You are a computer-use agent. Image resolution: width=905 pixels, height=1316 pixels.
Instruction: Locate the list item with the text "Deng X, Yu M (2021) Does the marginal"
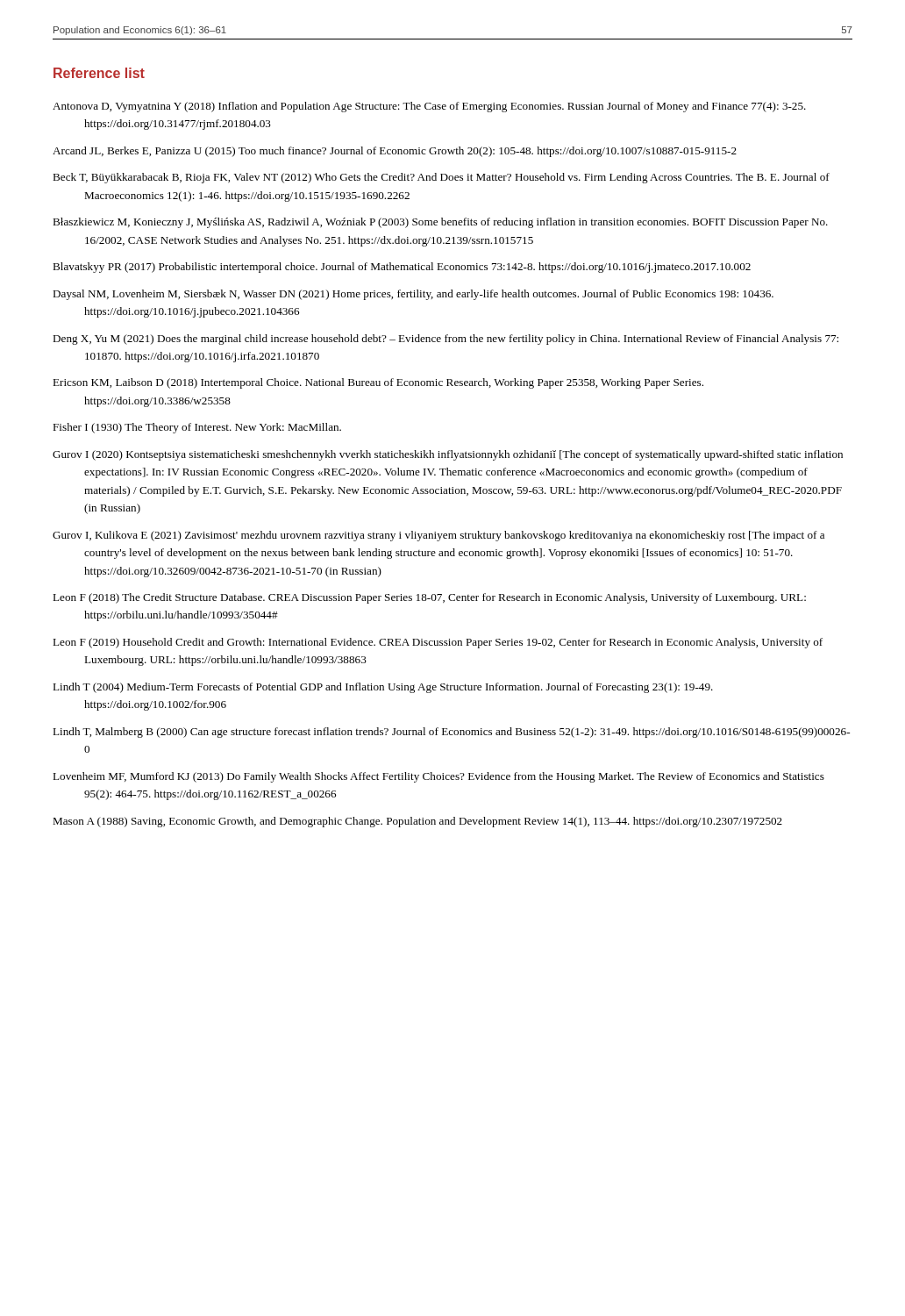pyautogui.click(x=446, y=347)
